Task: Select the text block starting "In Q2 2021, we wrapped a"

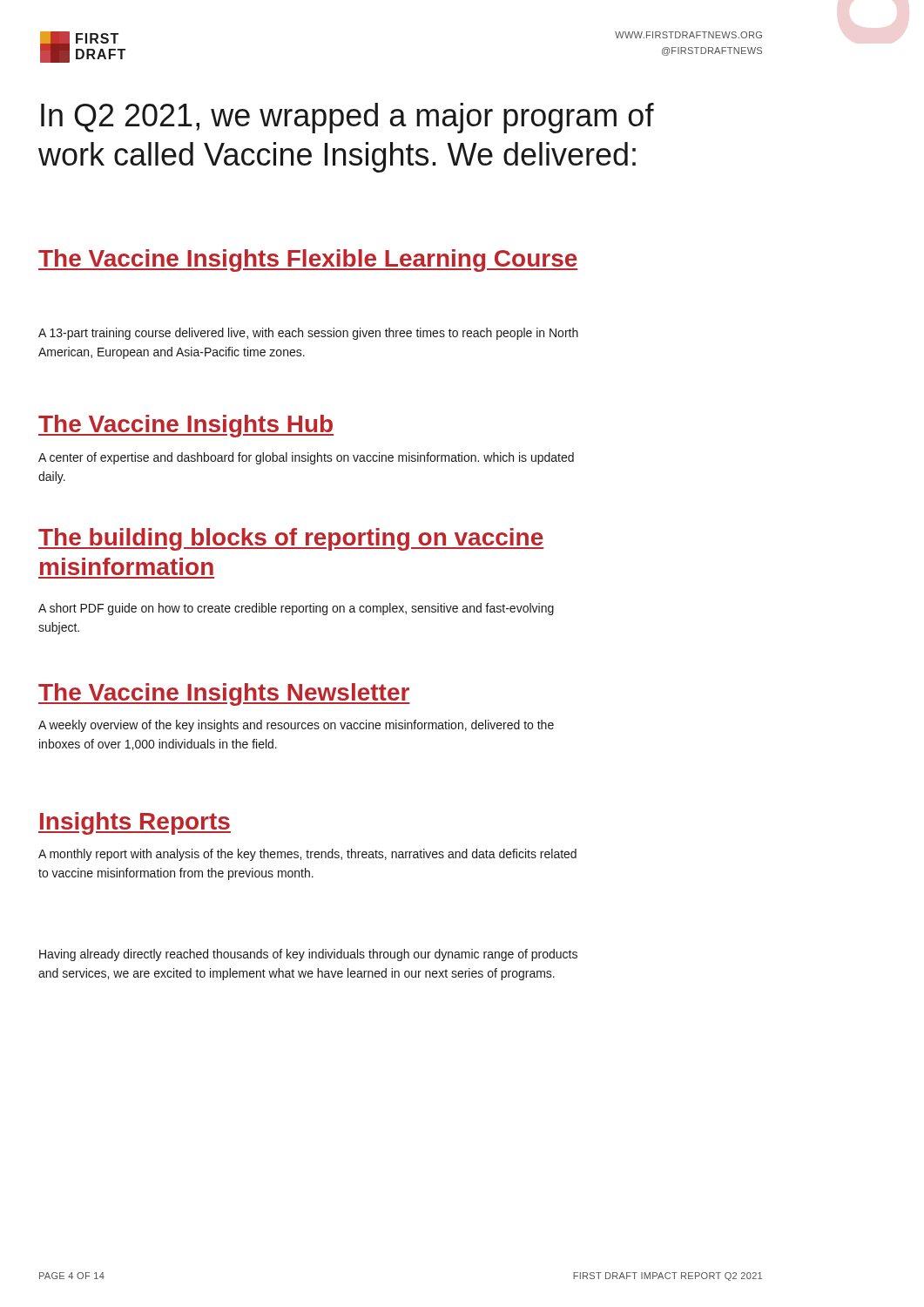Action: click(346, 135)
